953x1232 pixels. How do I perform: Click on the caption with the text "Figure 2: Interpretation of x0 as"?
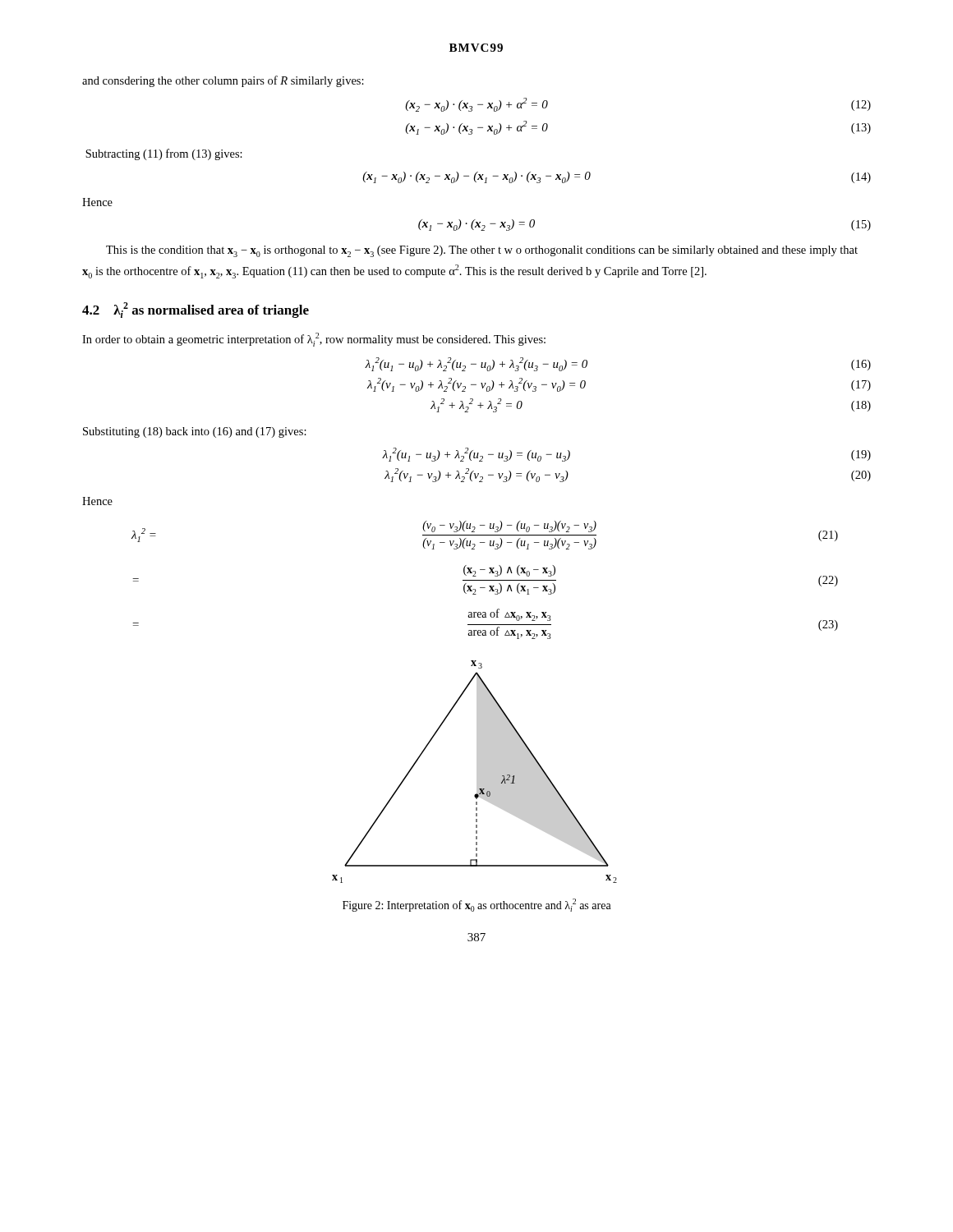(x=476, y=905)
